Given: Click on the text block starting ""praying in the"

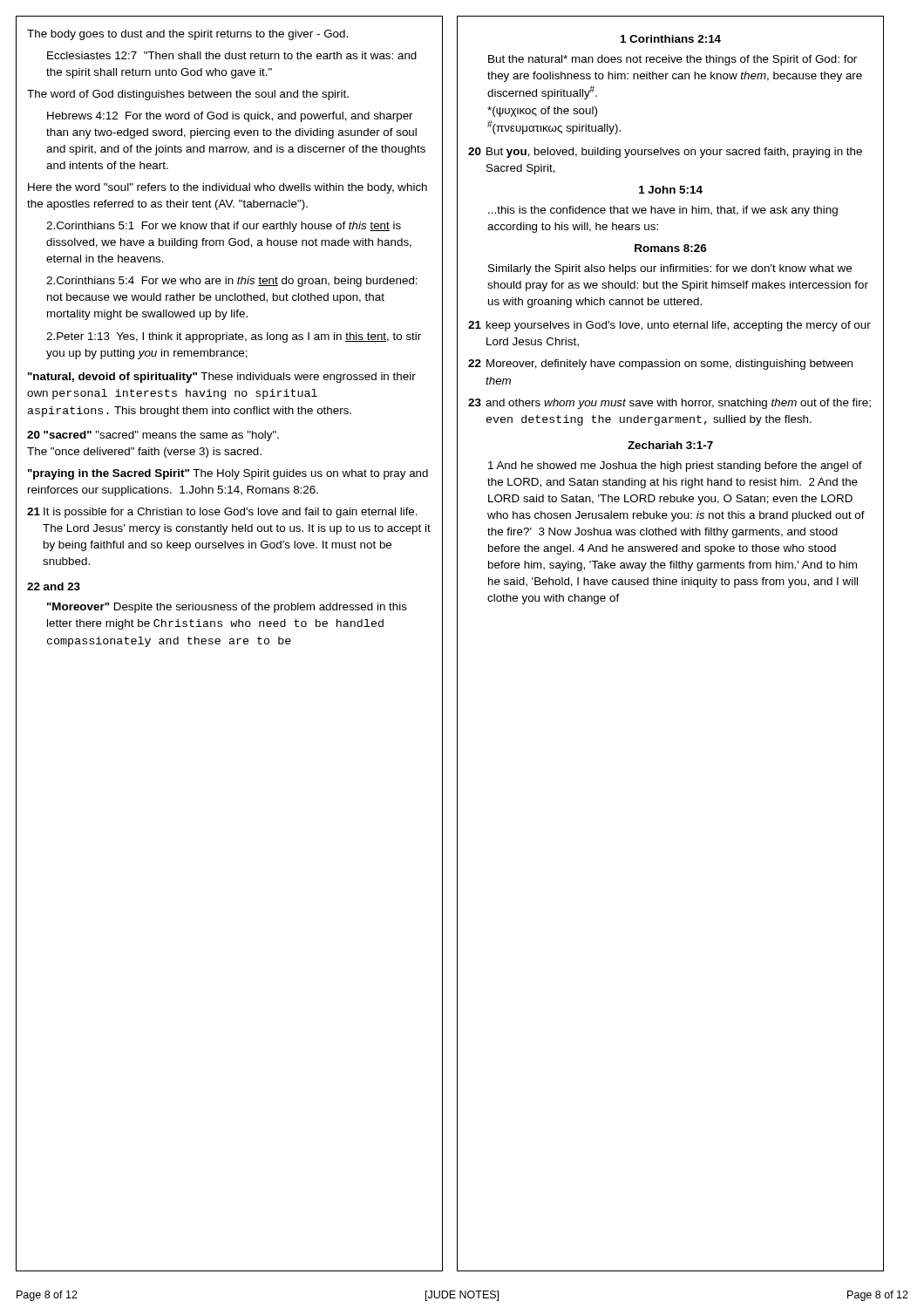Looking at the screenshot, I should pyautogui.click(x=228, y=481).
